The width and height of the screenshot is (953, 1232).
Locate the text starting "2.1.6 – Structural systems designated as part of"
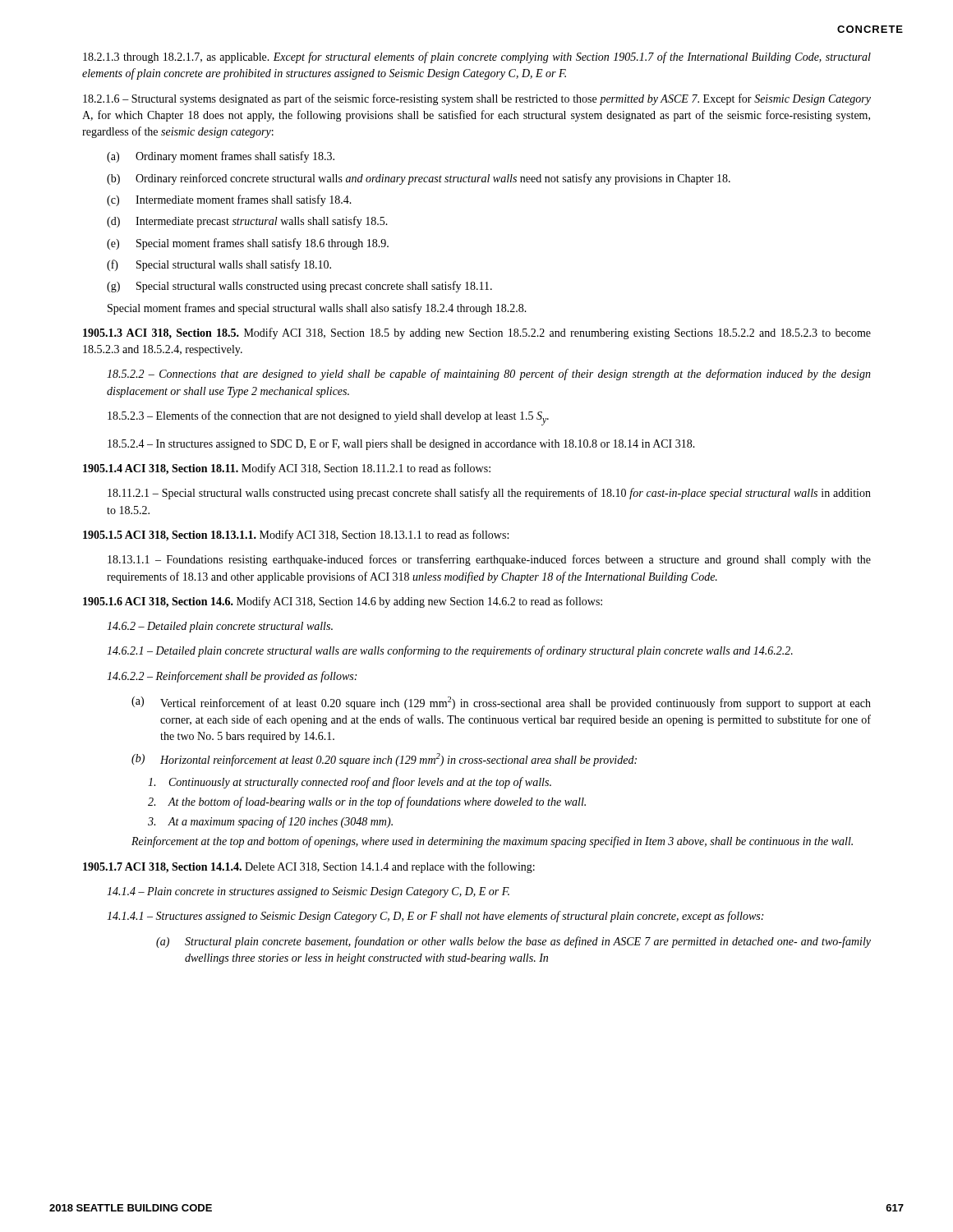click(476, 115)
